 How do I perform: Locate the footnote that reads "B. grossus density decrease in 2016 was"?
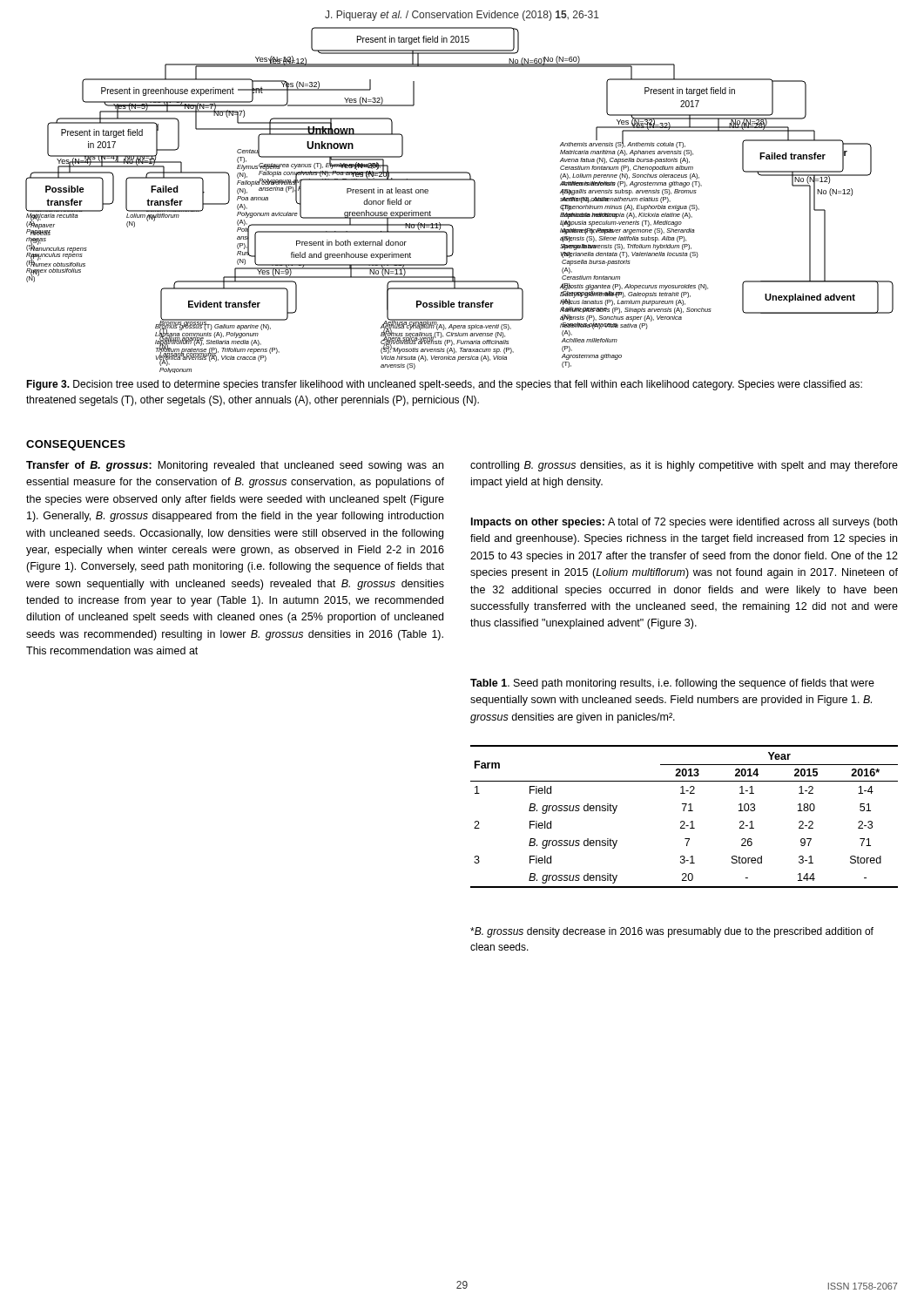672,939
